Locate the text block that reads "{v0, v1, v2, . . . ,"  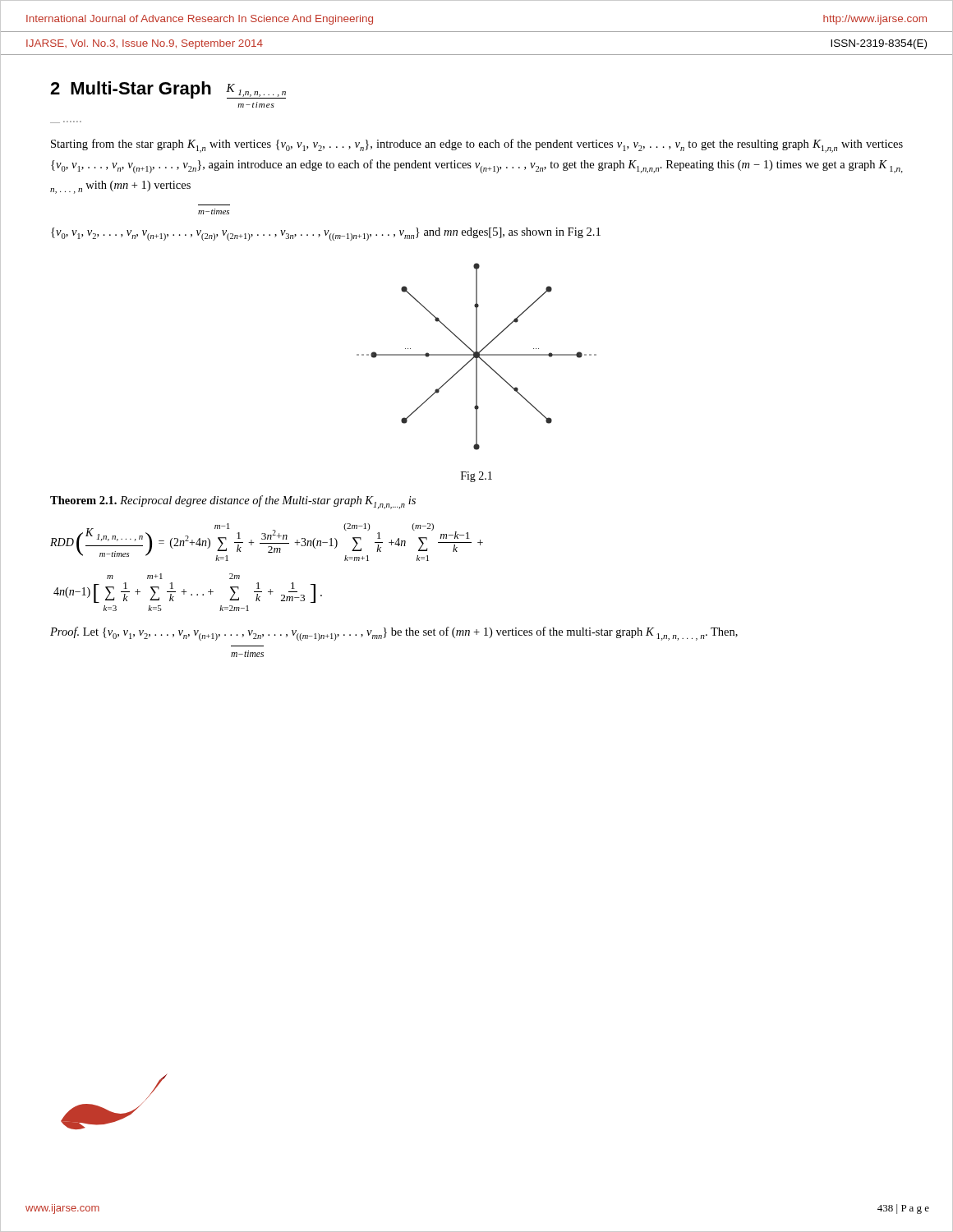pos(326,233)
